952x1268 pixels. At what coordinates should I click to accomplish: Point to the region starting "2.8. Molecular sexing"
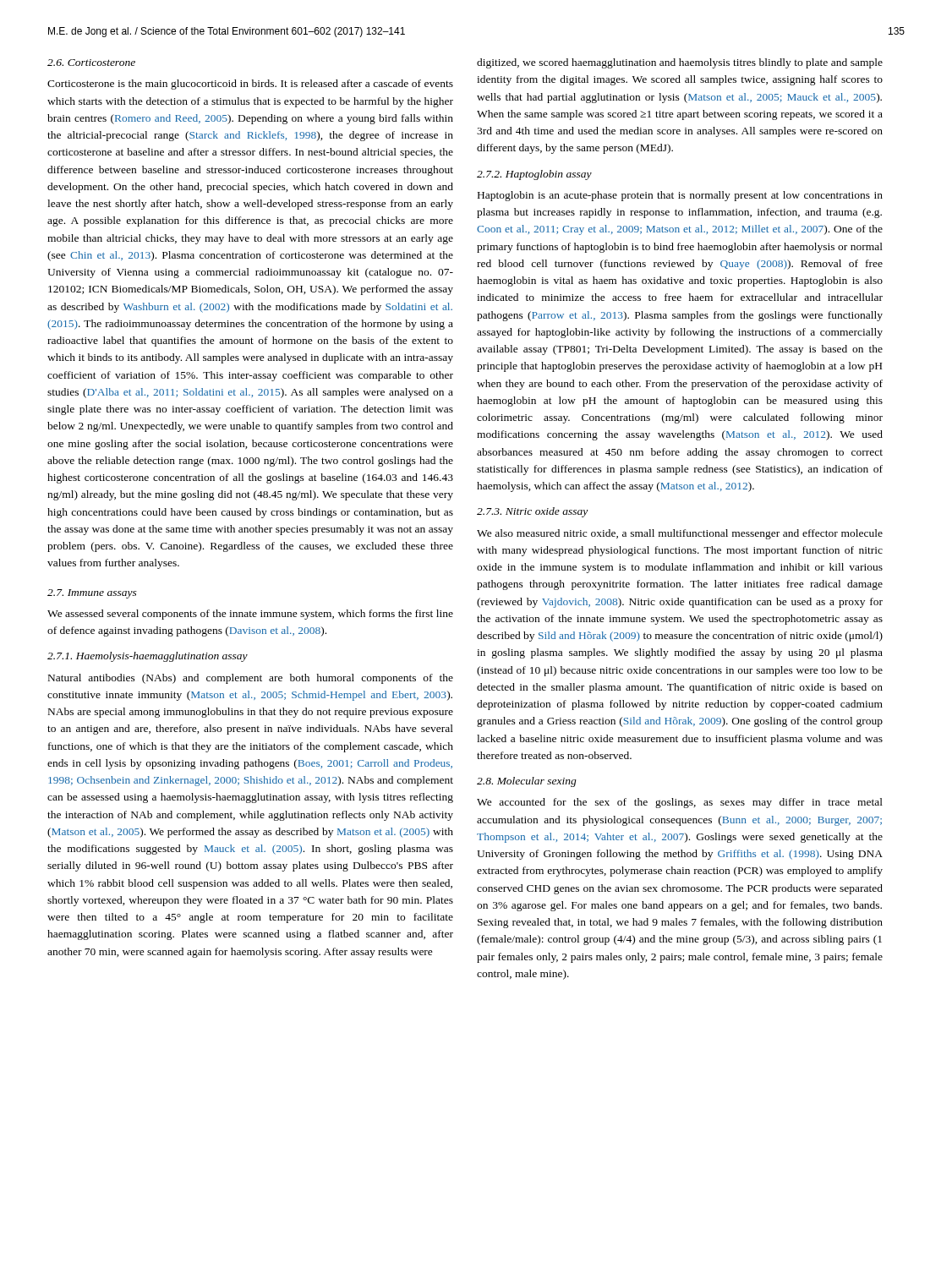tap(527, 781)
